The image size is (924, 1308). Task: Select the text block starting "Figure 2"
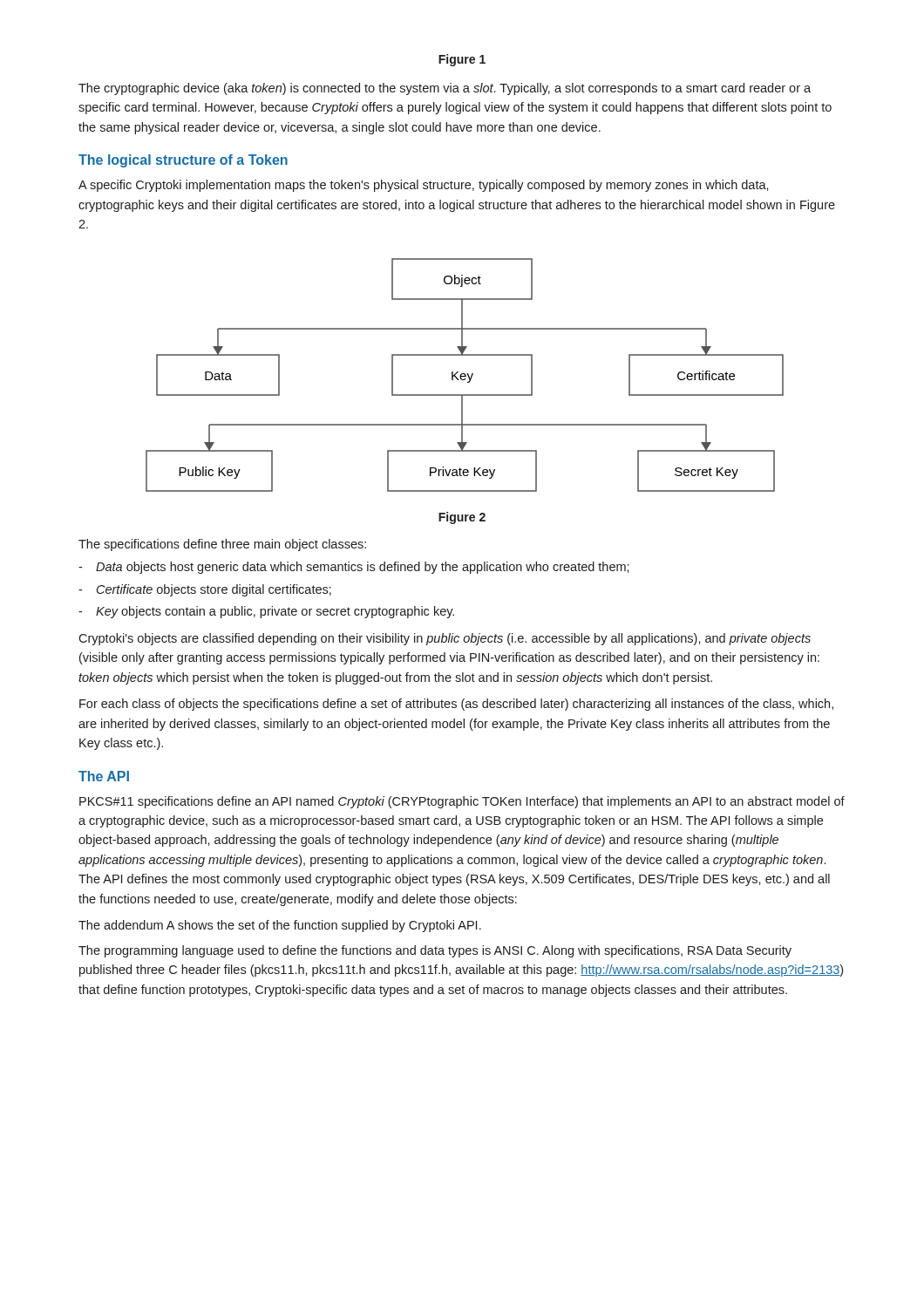pos(462,517)
